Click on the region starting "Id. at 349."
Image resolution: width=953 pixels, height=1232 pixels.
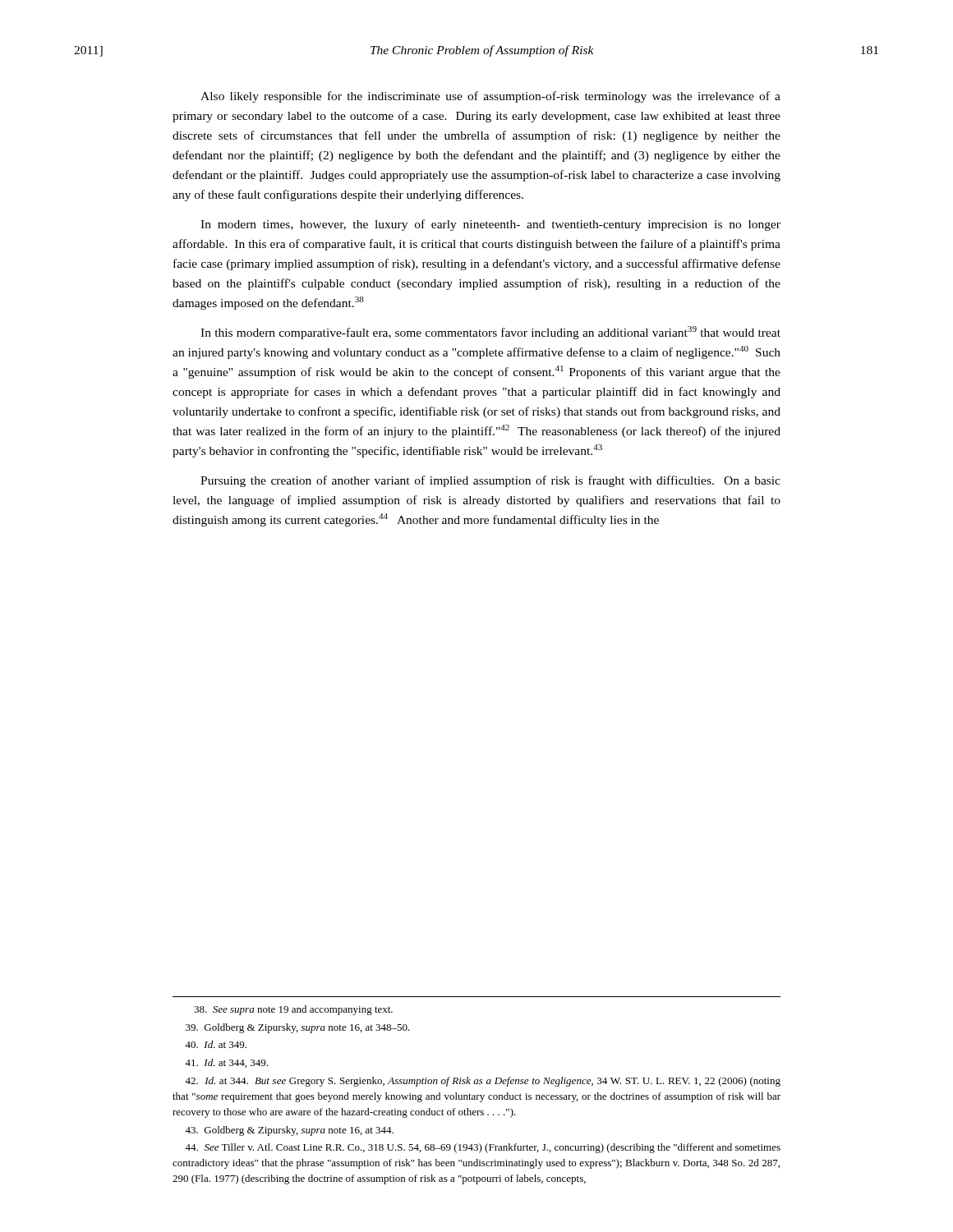[x=216, y=1045]
